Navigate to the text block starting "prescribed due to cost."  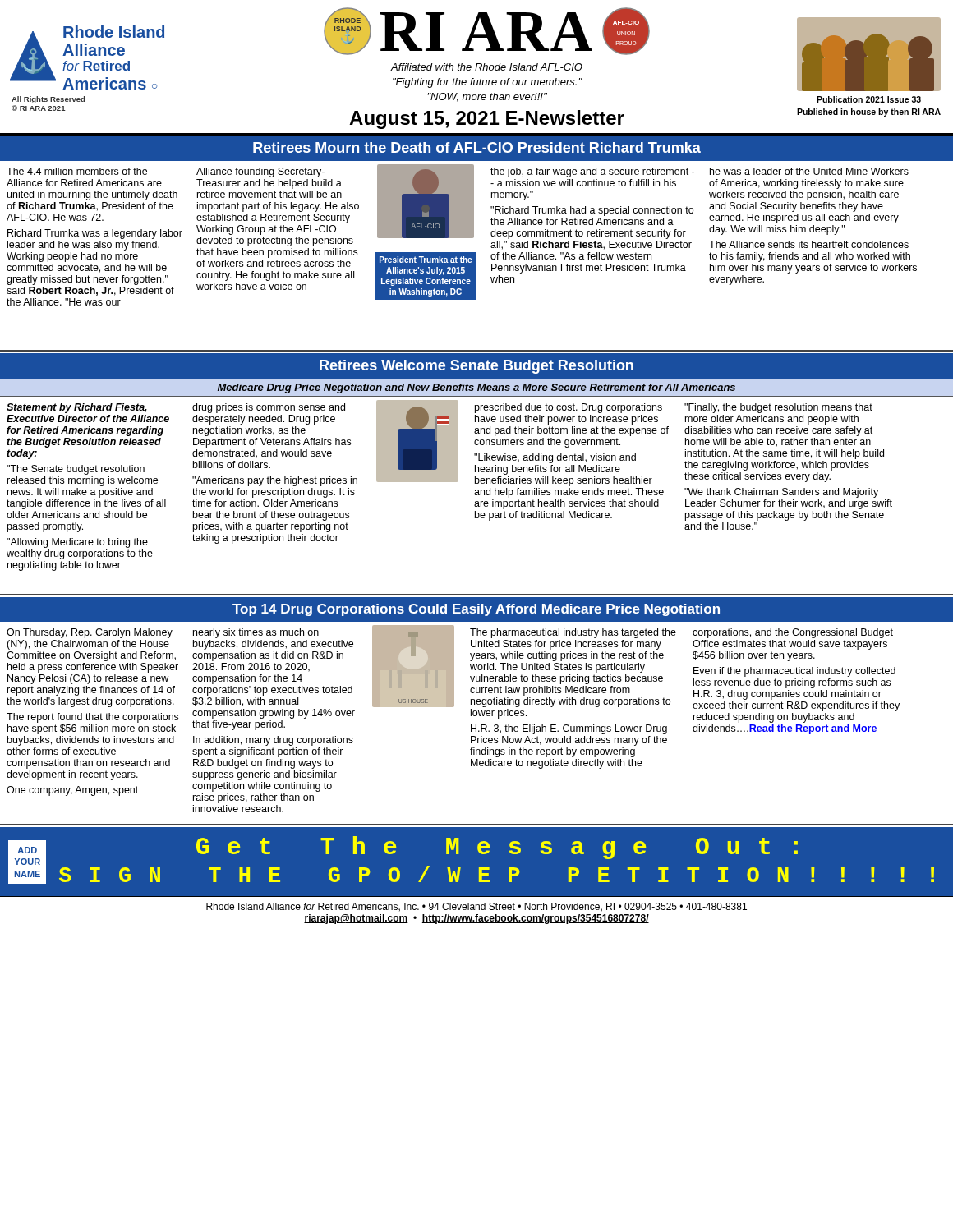573,461
